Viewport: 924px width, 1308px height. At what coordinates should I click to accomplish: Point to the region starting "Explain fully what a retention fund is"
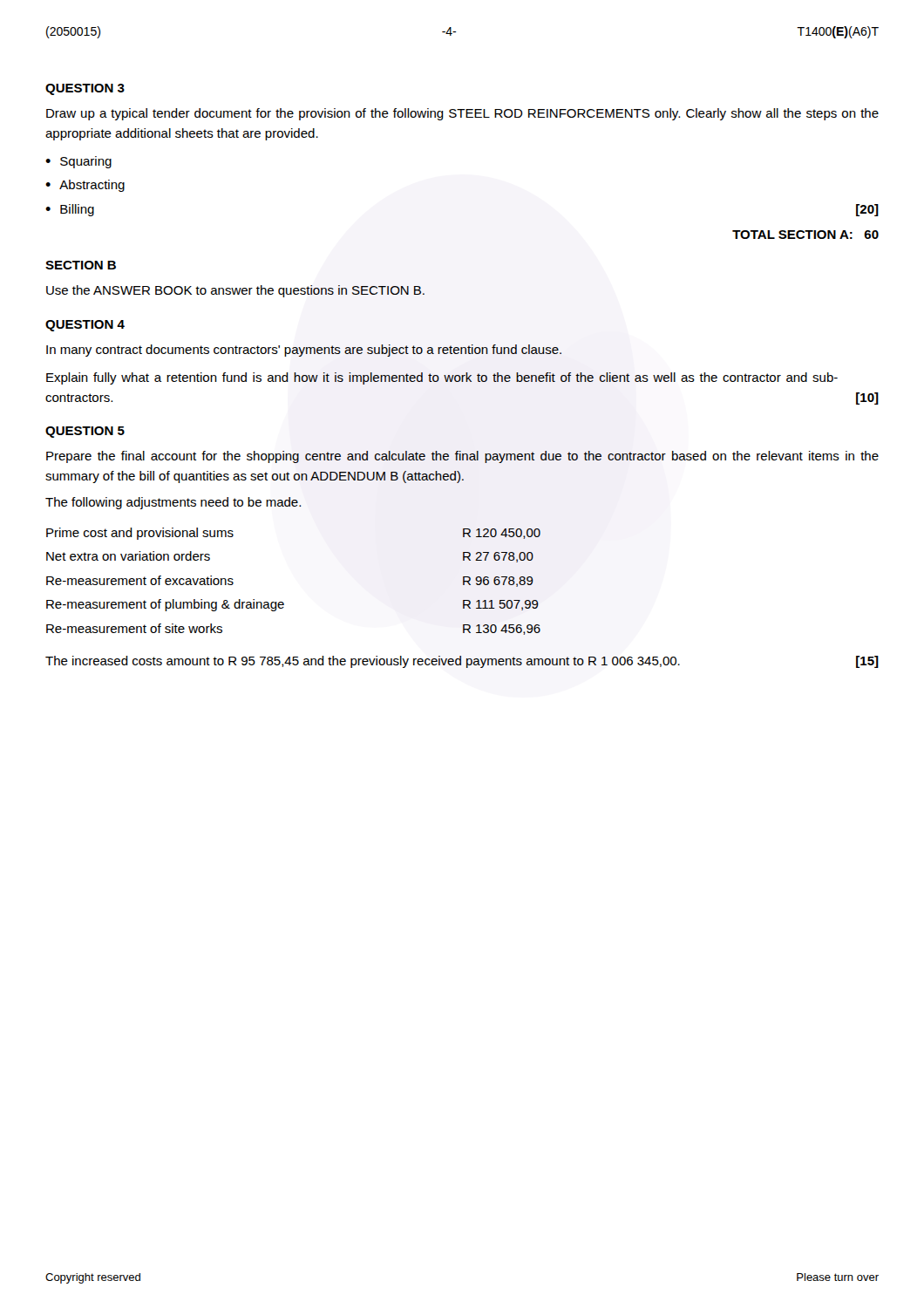(462, 388)
